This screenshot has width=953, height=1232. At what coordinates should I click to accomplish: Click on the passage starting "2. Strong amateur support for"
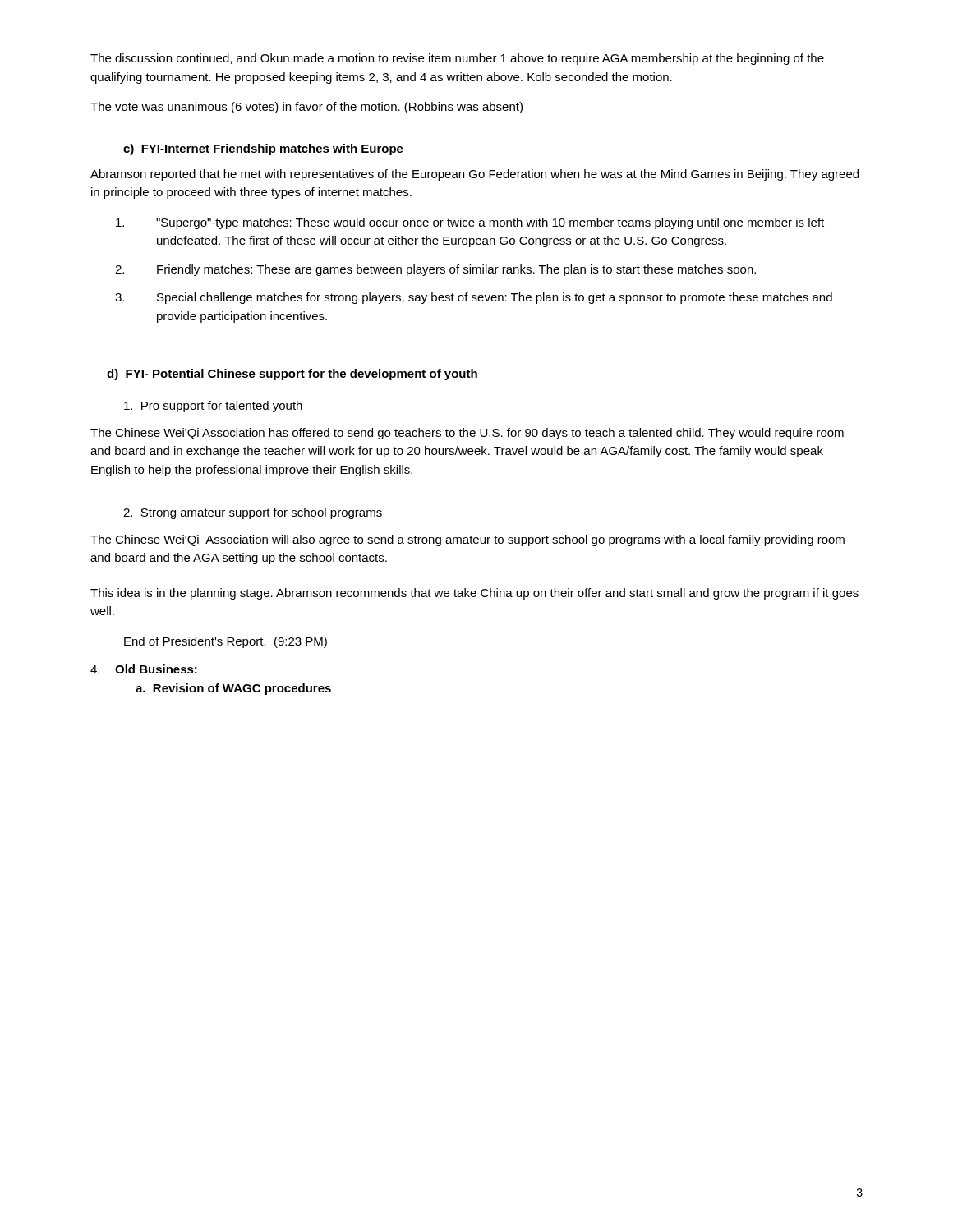[x=253, y=512]
